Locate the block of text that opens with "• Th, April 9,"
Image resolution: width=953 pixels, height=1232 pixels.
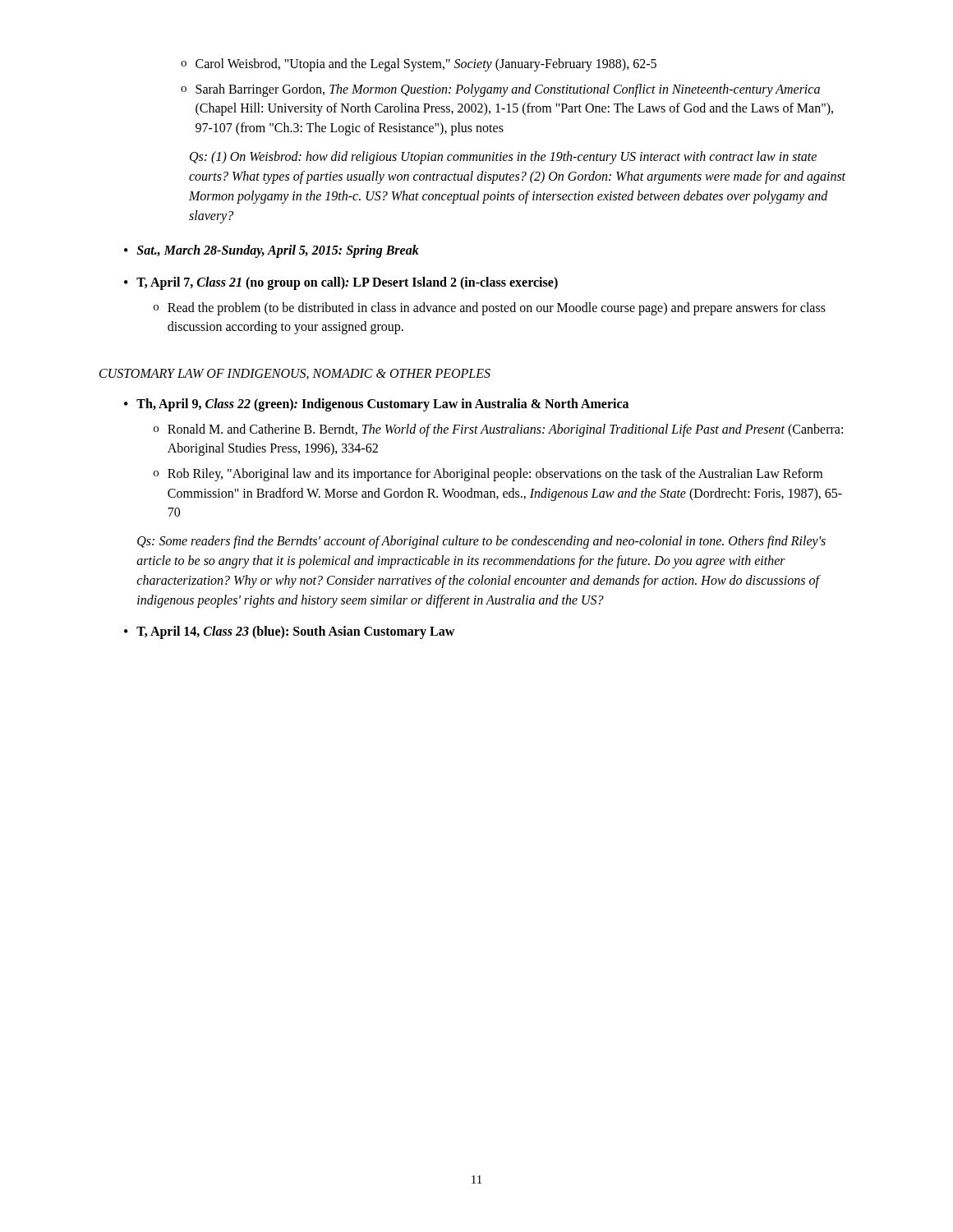[x=489, y=502]
